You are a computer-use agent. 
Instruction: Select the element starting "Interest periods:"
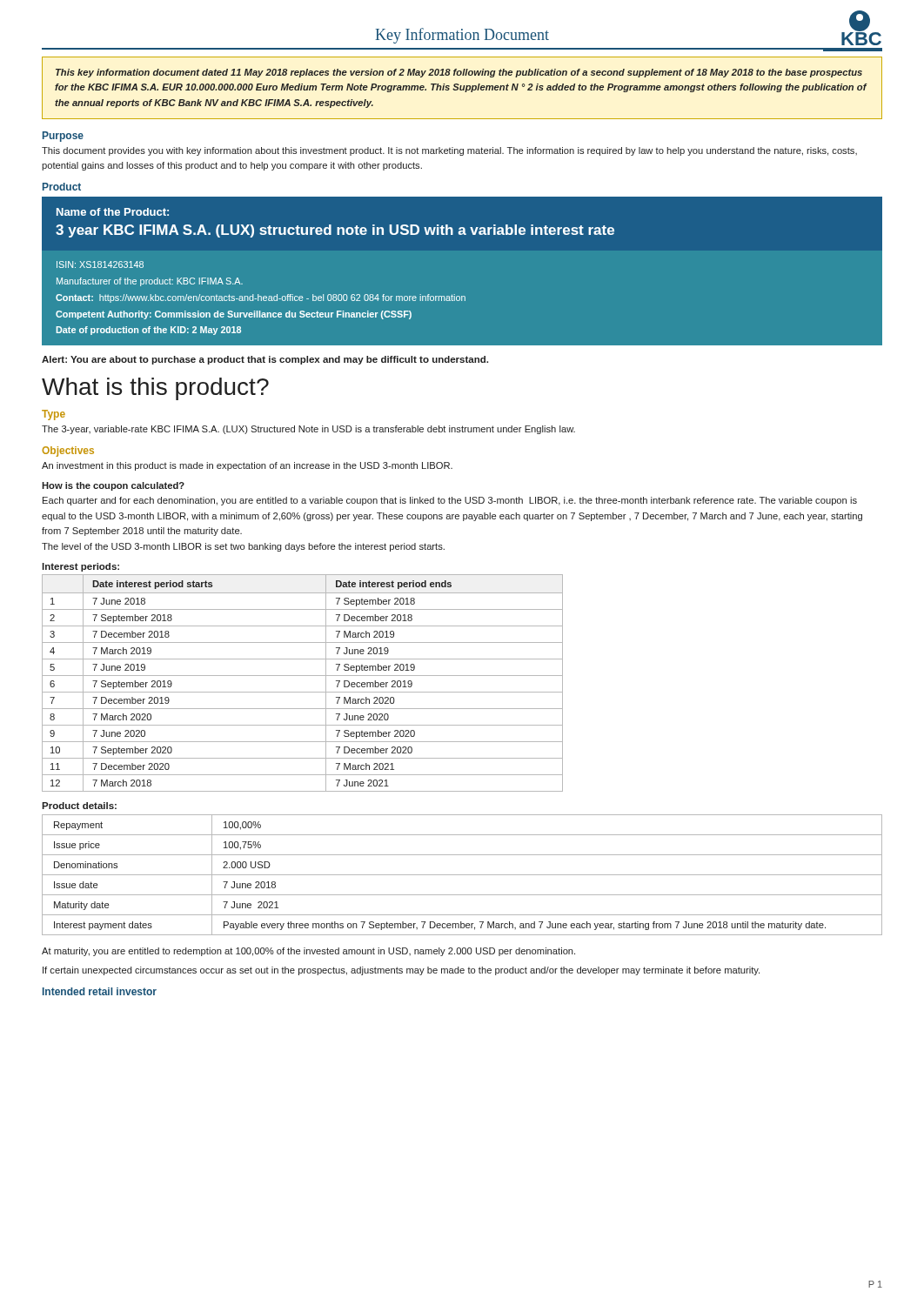tap(81, 566)
